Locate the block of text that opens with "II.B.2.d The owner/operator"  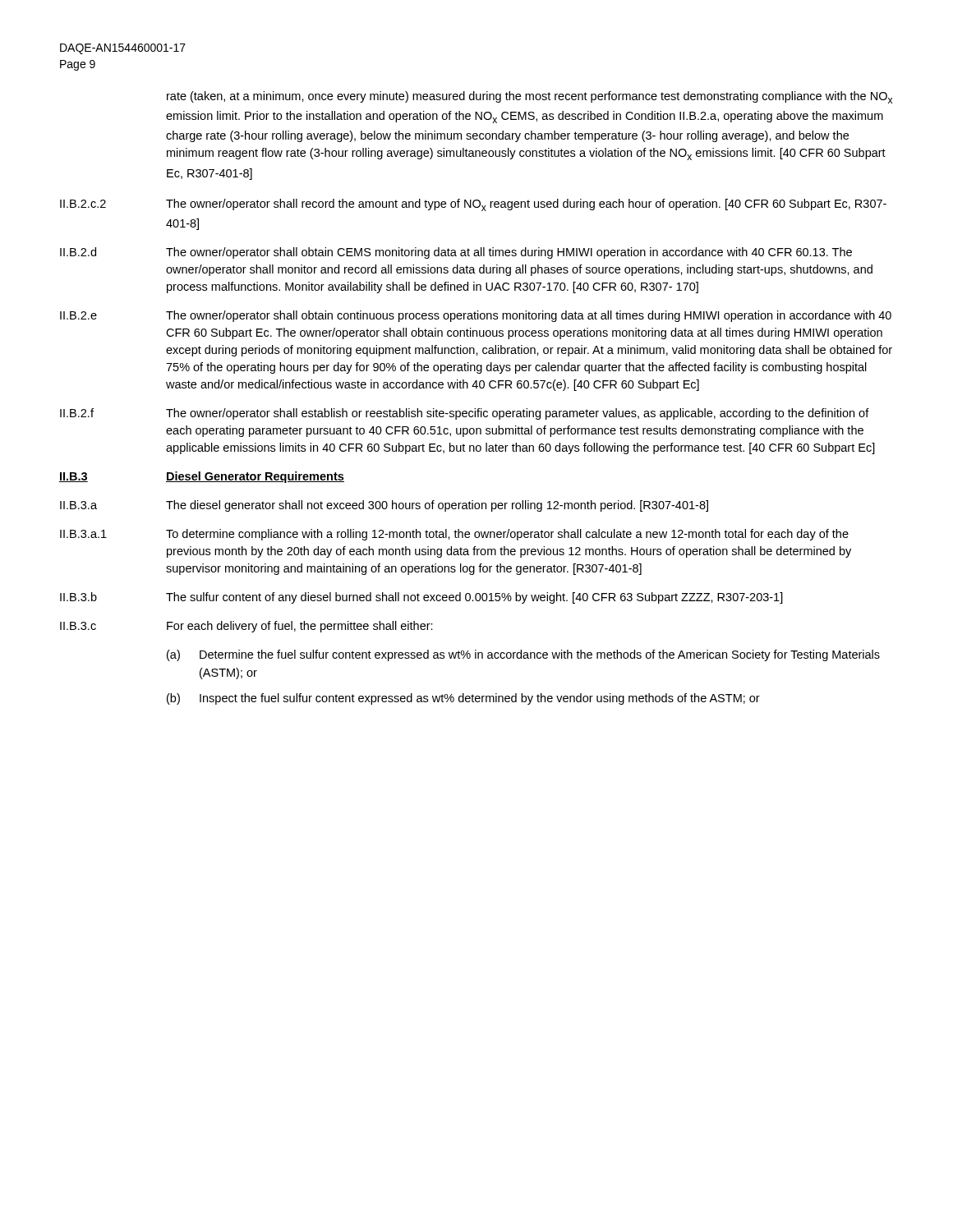click(476, 270)
